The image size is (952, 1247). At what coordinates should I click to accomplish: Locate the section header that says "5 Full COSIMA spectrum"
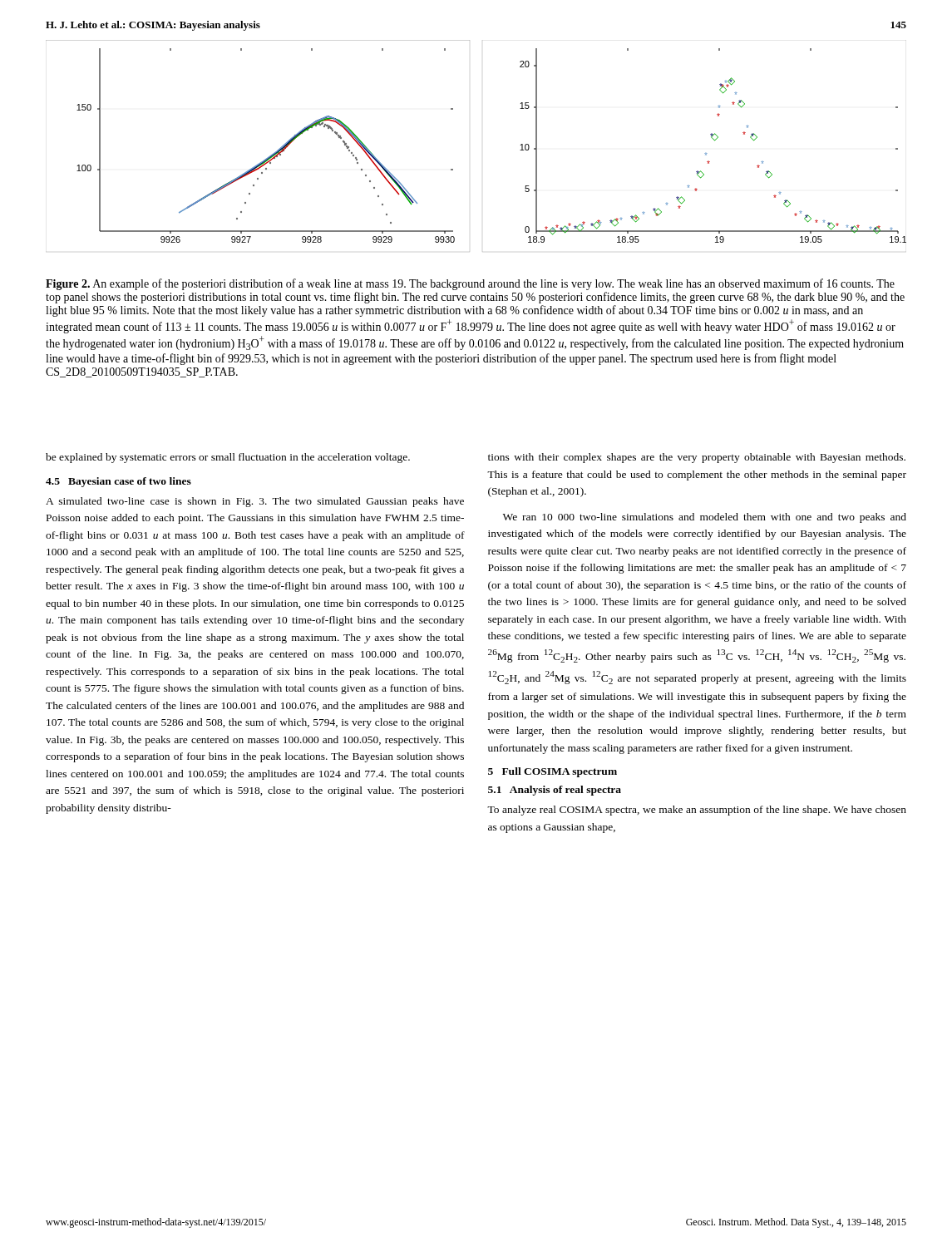pyautogui.click(x=552, y=771)
